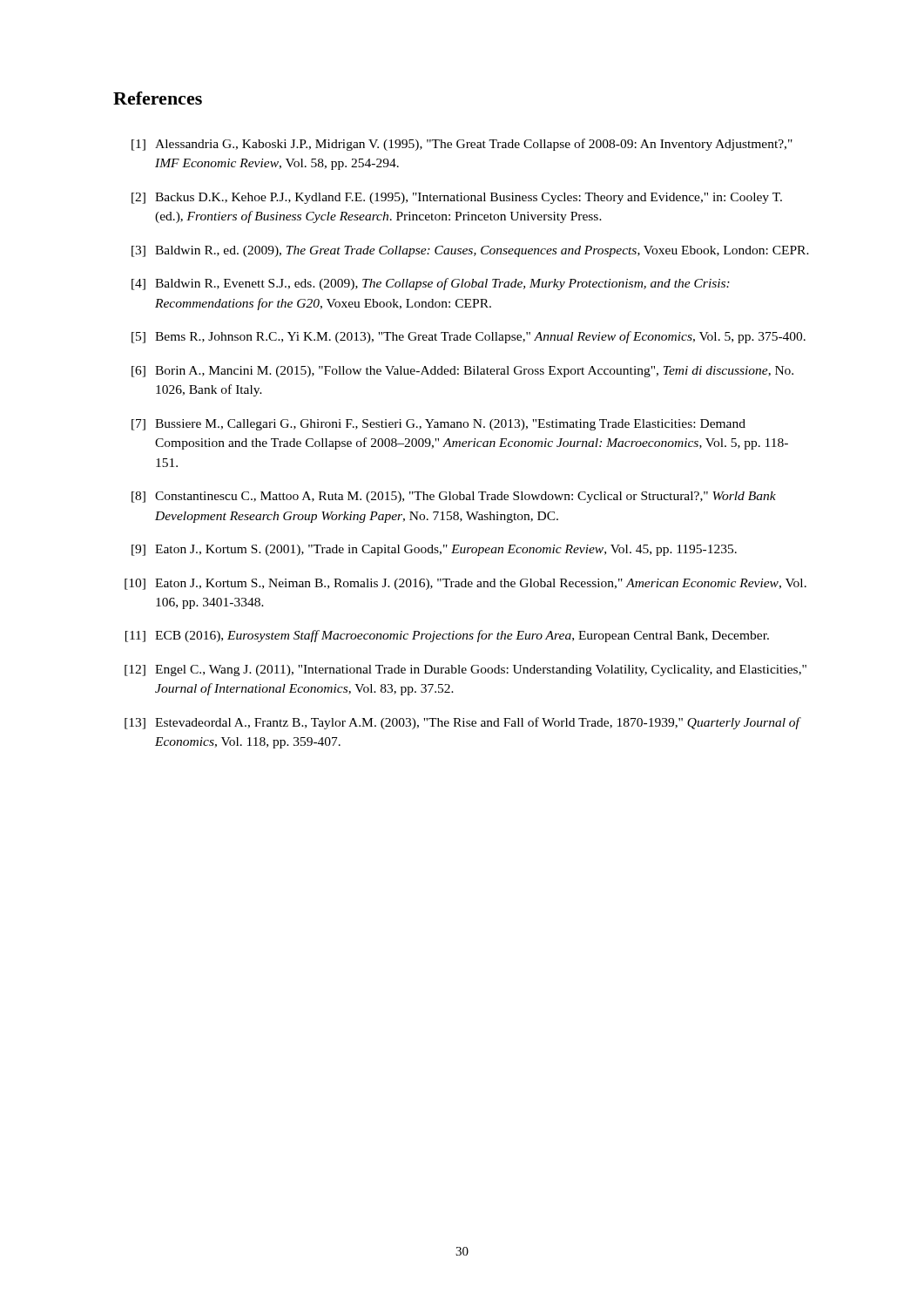
Task: Find the text block starting "[13] Estevadeordal A., Frantz"
Action: coord(462,732)
